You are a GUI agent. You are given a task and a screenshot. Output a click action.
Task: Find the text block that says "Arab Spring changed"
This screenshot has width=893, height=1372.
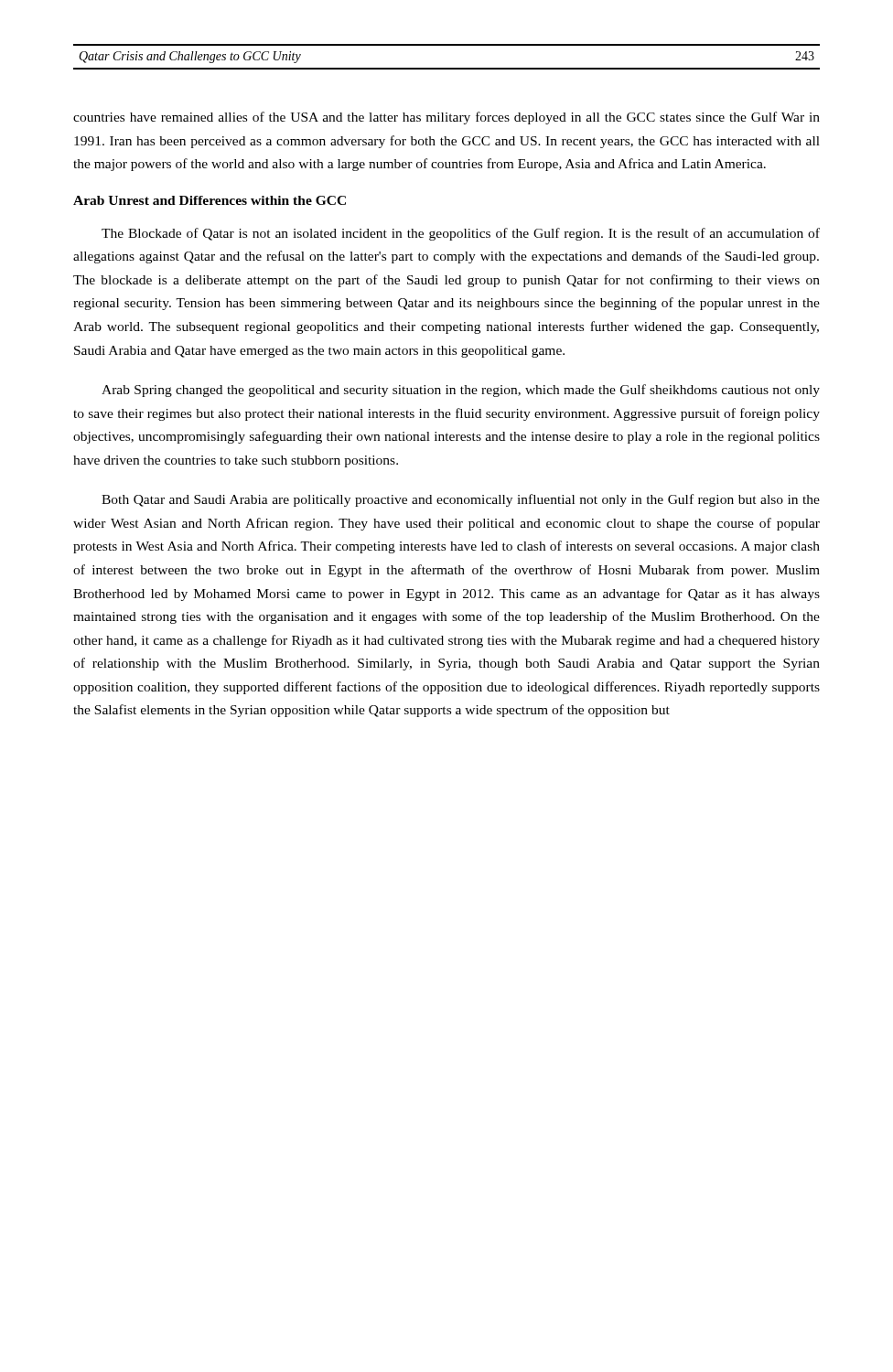click(446, 424)
